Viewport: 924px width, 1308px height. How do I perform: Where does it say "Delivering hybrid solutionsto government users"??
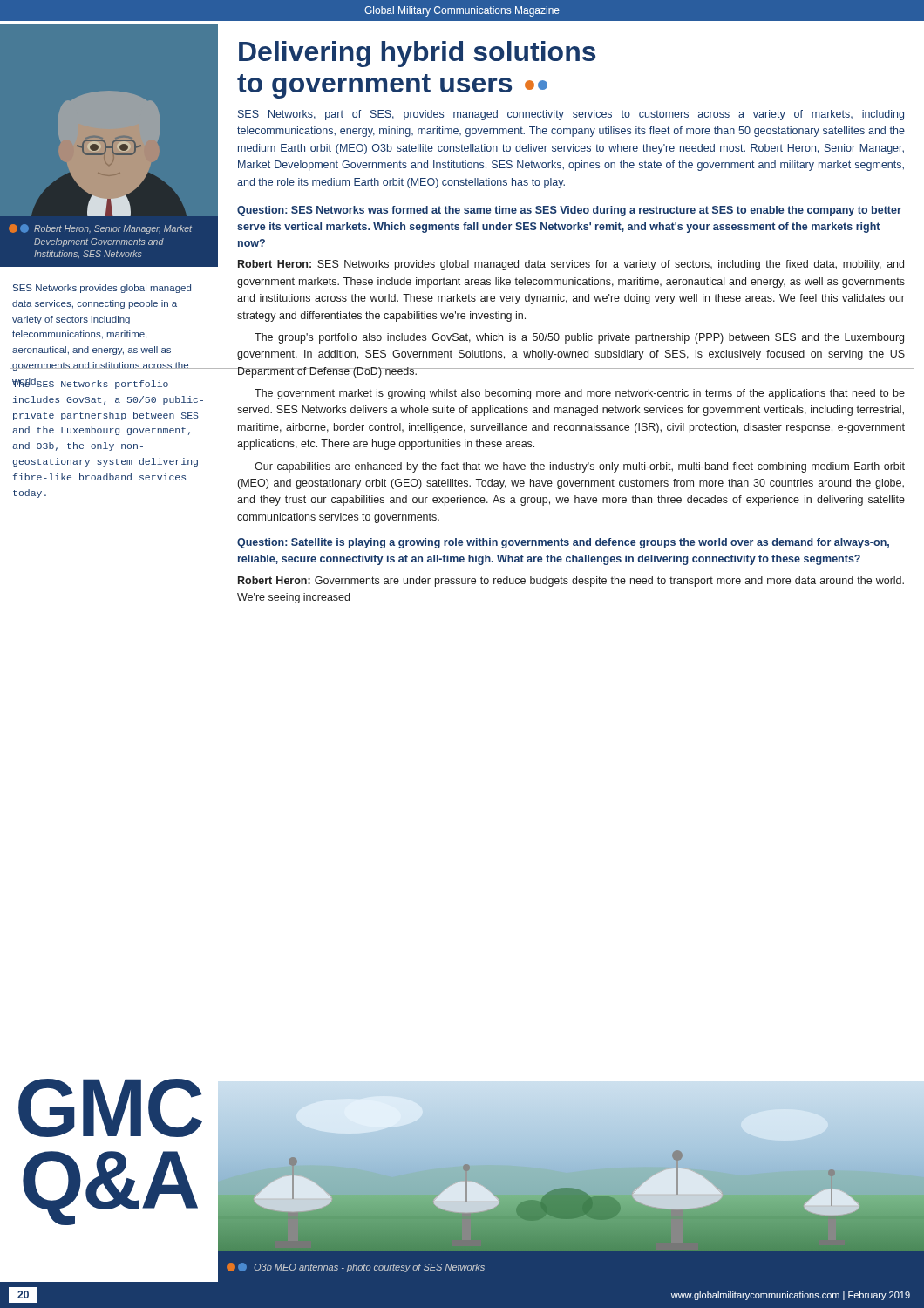(417, 67)
